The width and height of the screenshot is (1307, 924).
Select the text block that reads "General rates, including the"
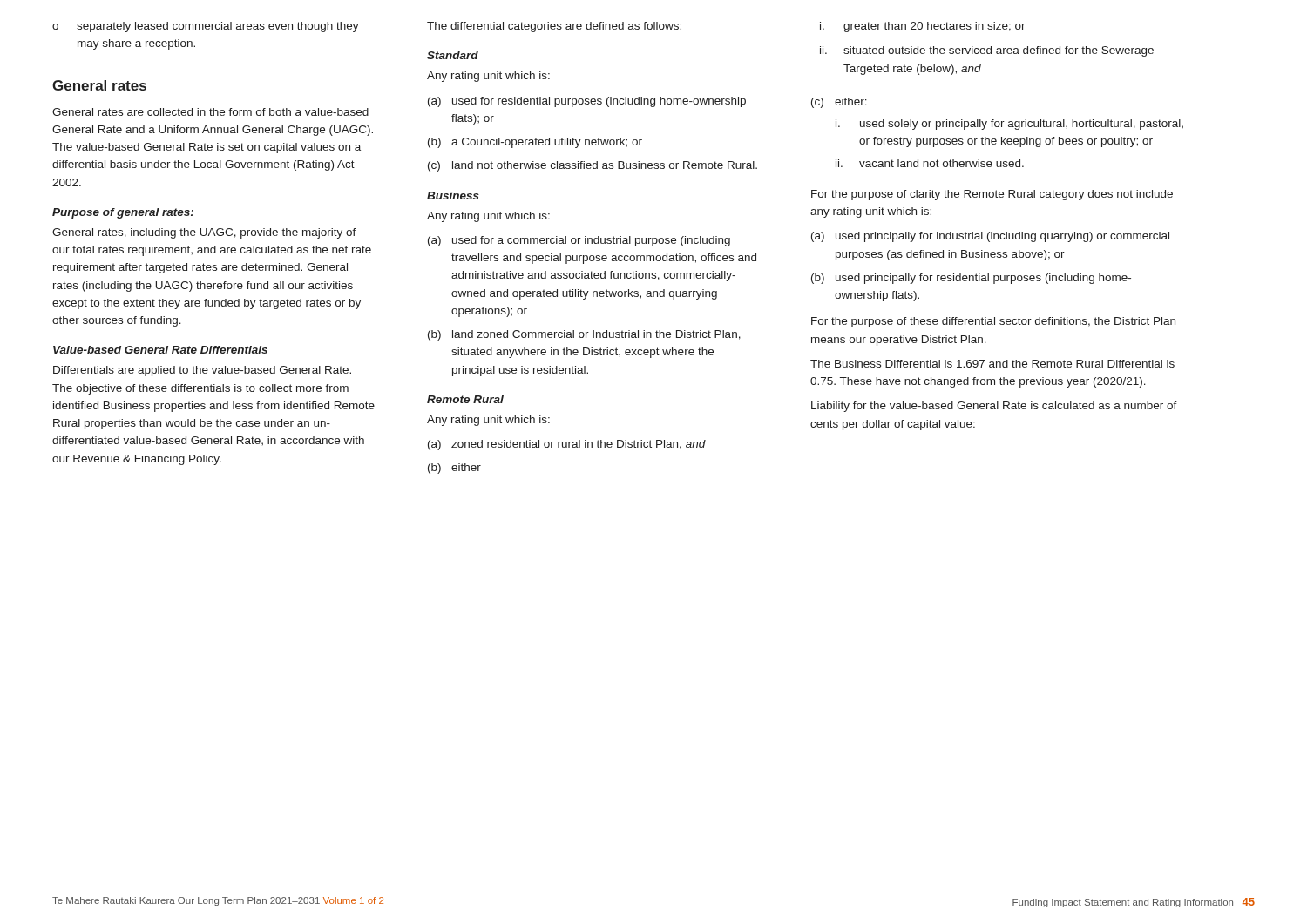pyautogui.click(x=213, y=277)
